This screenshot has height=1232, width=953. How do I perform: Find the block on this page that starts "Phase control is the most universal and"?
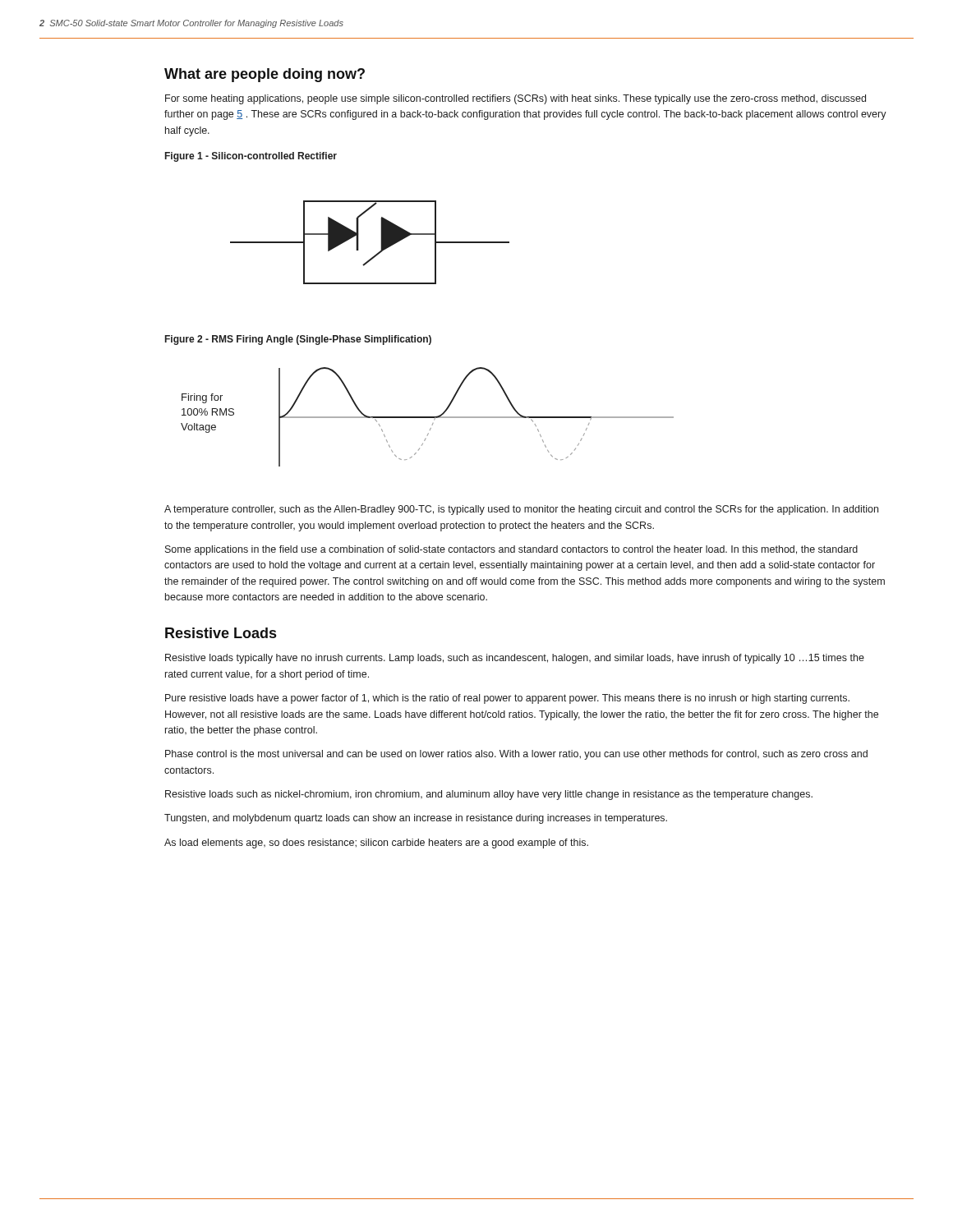516,762
